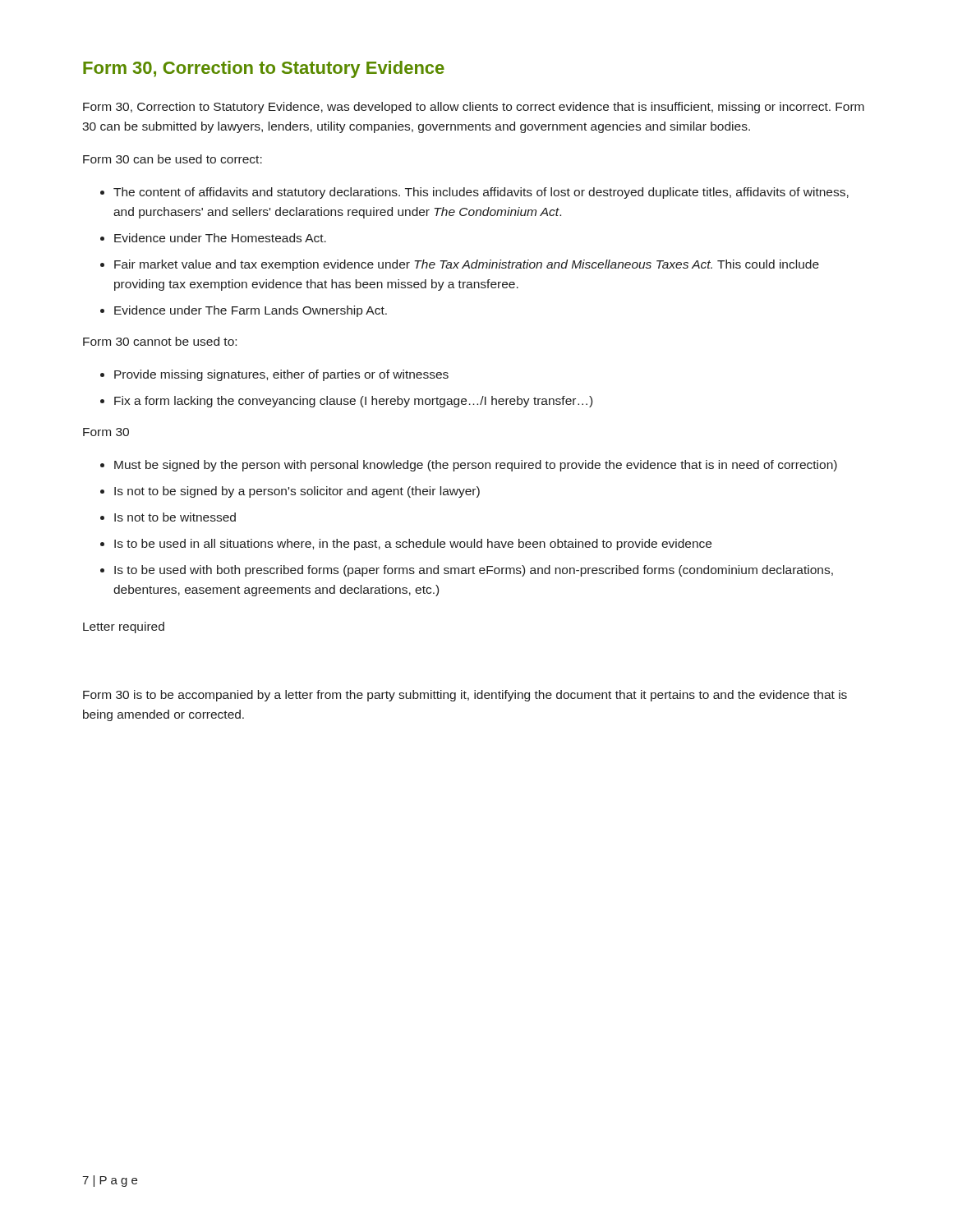Click the title

(263, 68)
